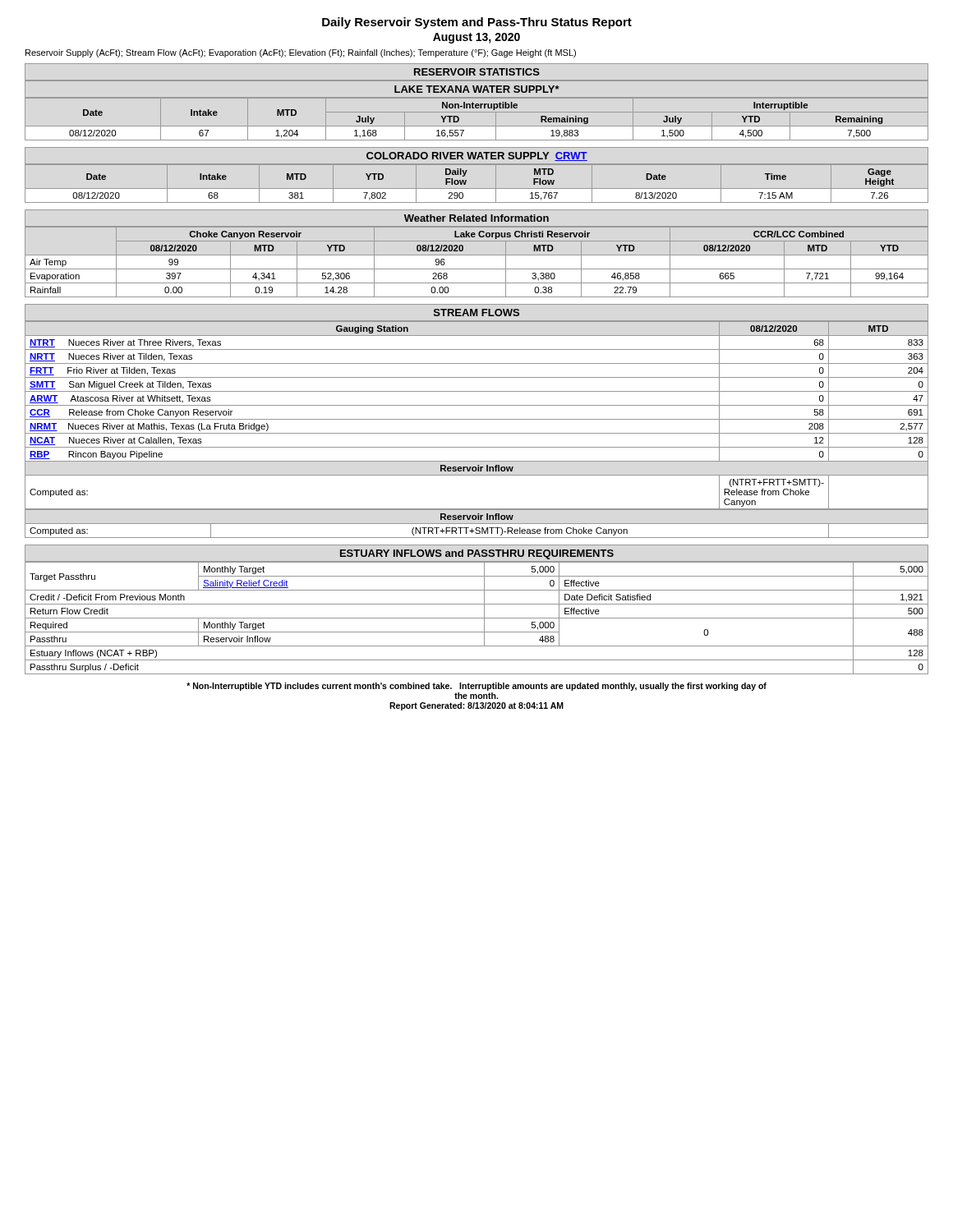Image resolution: width=953 pixels, height=1232 pixels.
Task: Select the table that reads "Estuary Inflows (NCAT +"
Action: click(476, 618)
